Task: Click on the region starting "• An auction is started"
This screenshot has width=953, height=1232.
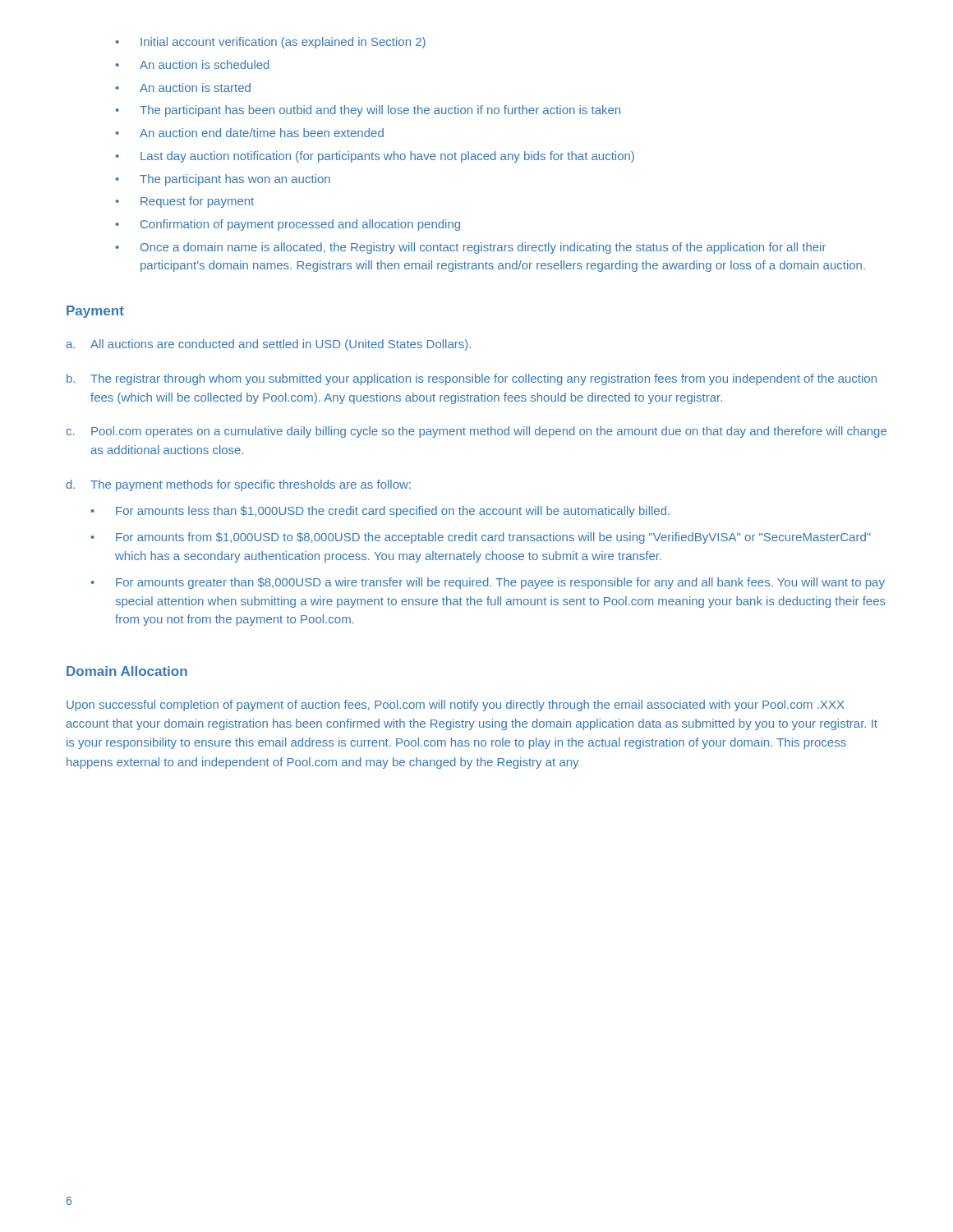Action: tap(183, 87)
